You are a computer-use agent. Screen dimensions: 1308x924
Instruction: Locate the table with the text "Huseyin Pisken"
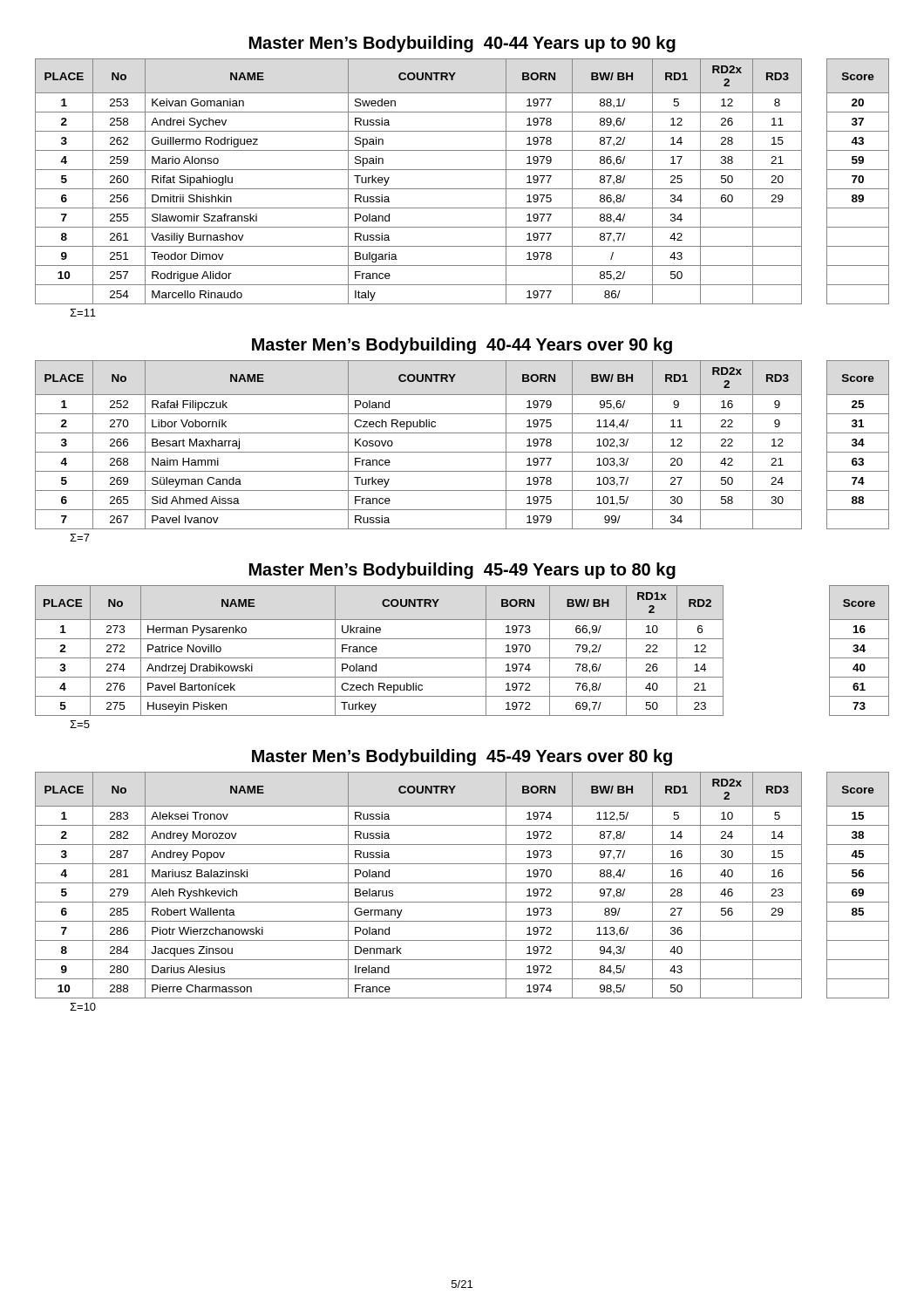[x=462, y=650]
